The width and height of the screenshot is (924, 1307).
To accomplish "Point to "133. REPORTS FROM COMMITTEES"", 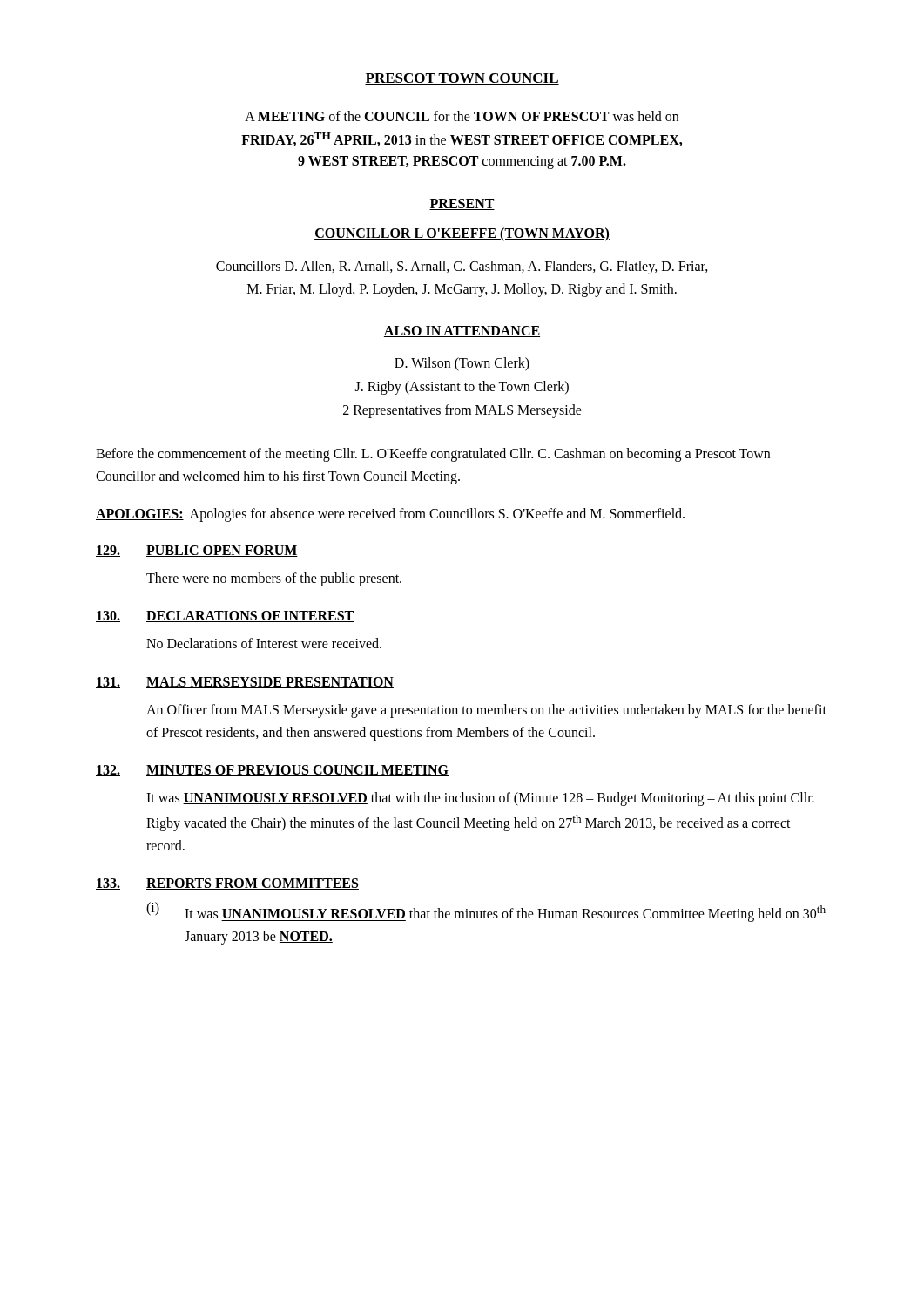I will pyautogui.click(x=227, y=884).
